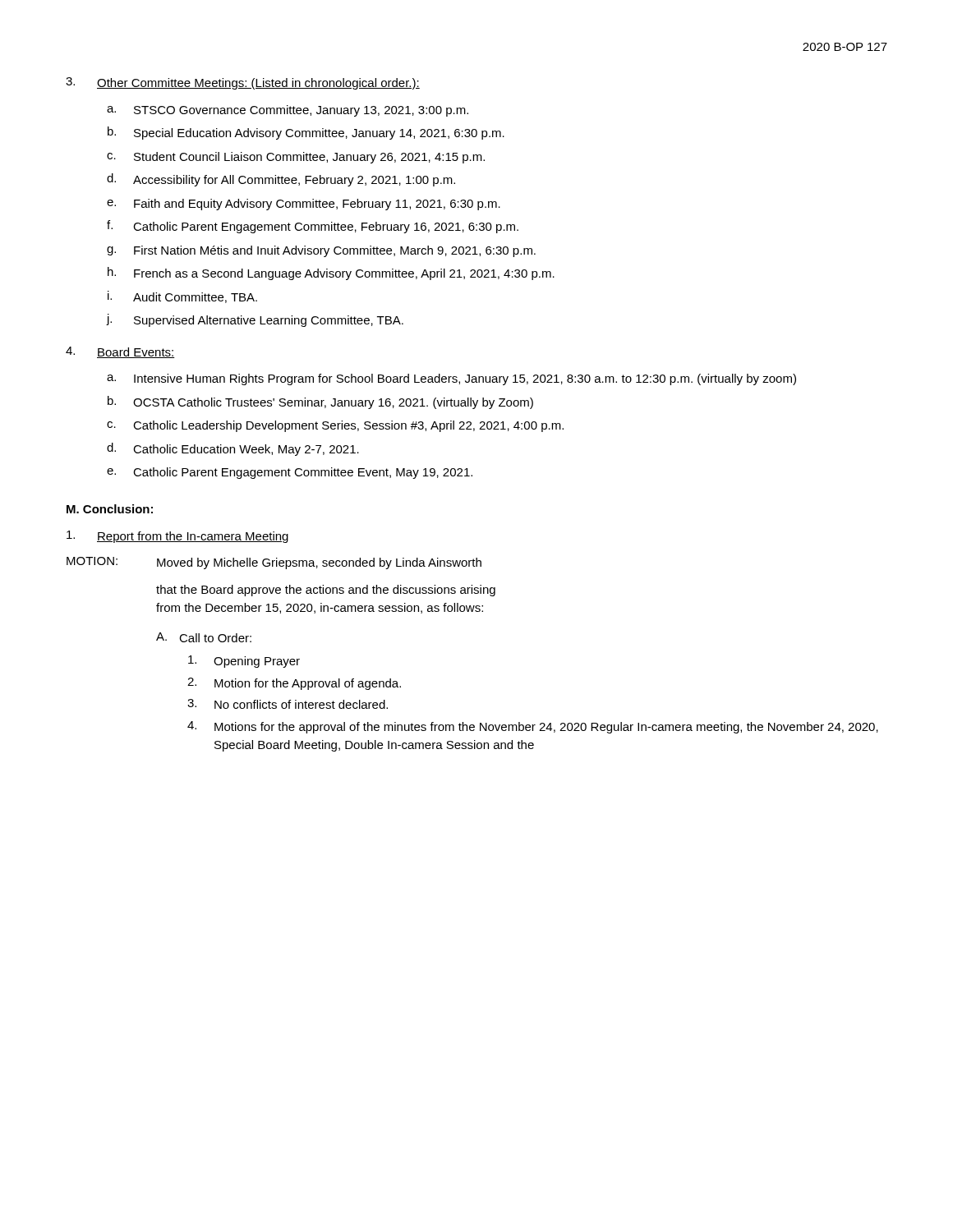Image resolution: width=953 pixels, height=1232 pixels.
Task: Point to the block beginning "g. First Nation"
Action: tap(497, 250)
